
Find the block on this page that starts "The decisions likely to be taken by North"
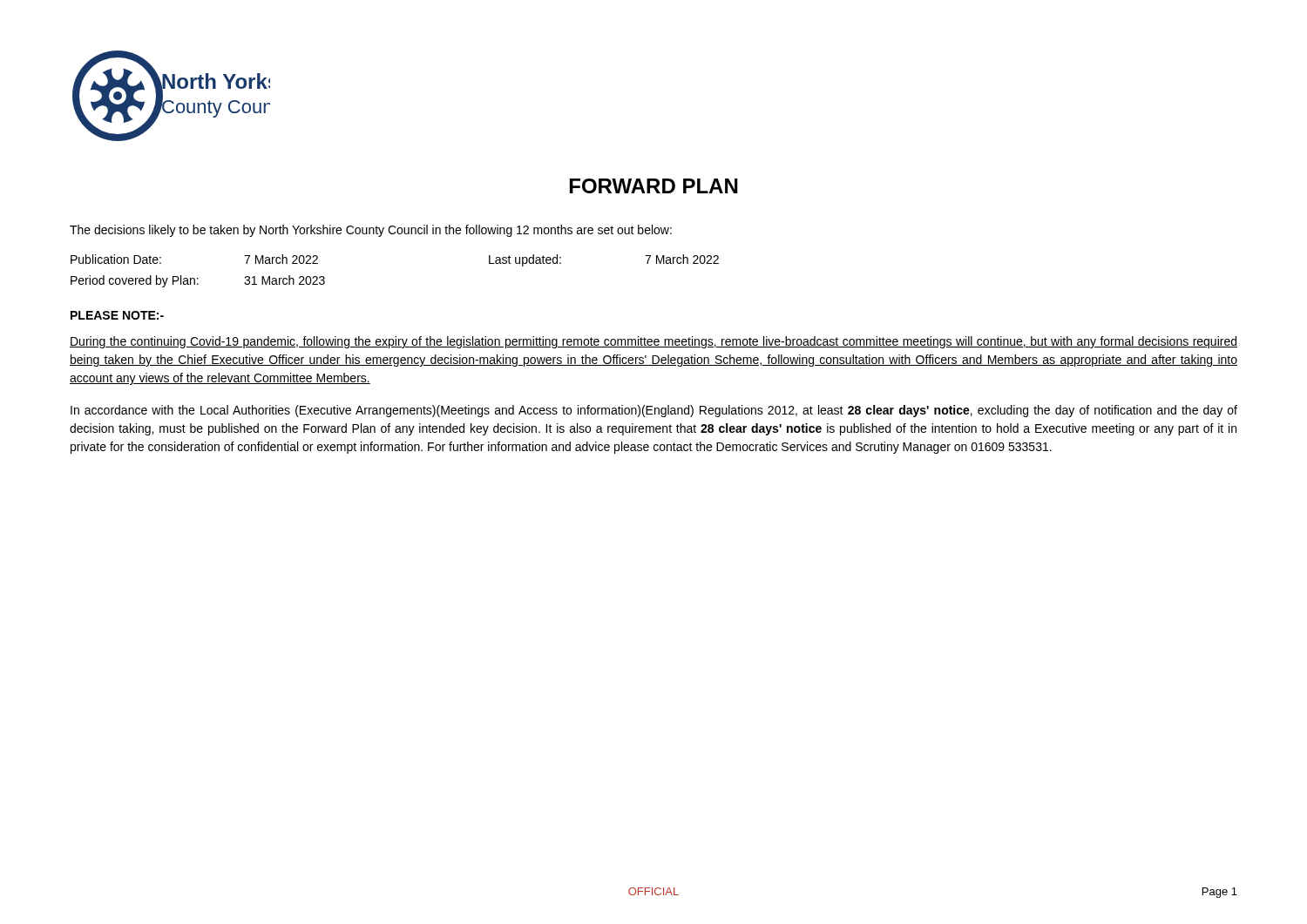371,230
